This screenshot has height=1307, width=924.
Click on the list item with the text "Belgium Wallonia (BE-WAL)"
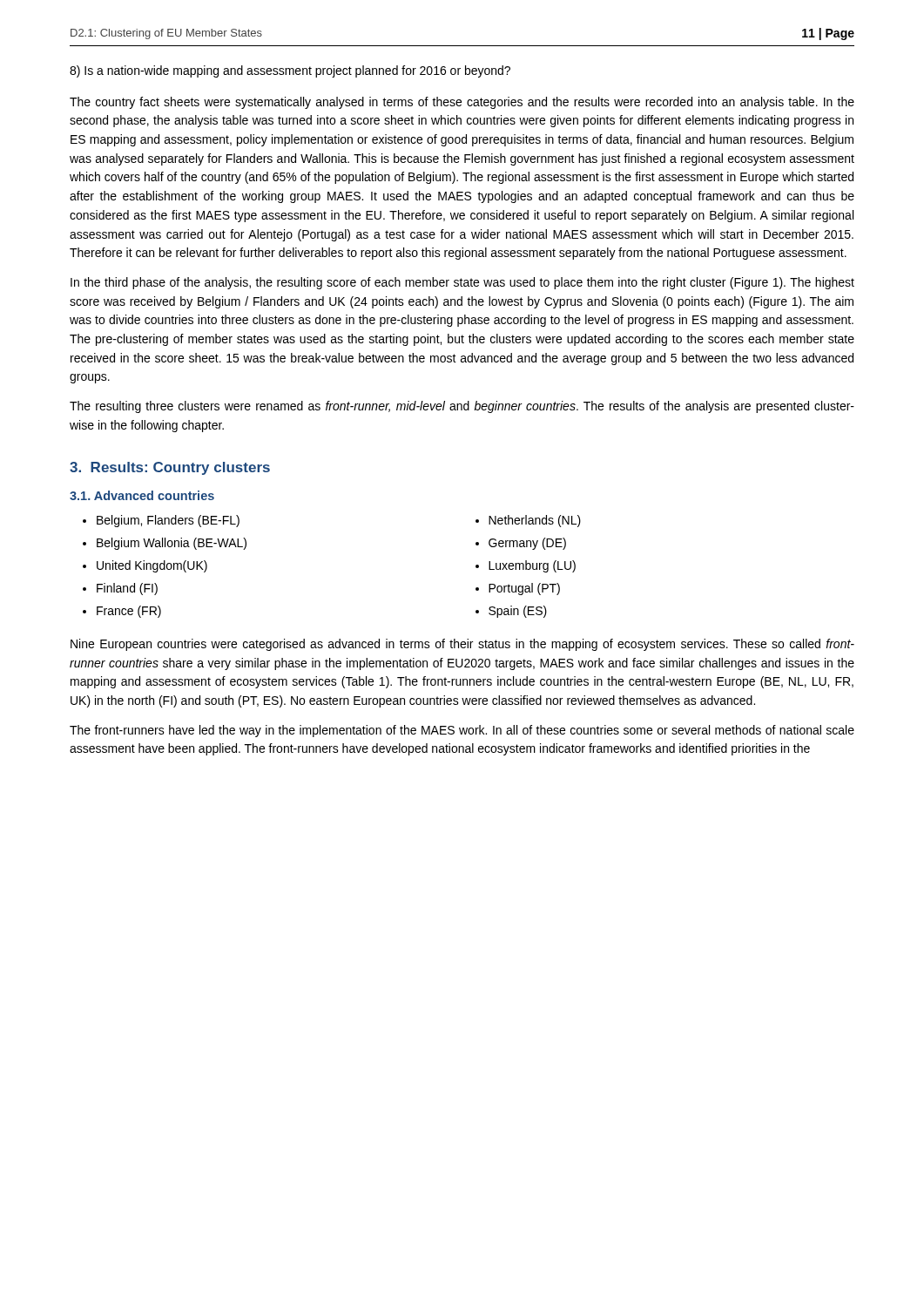172,543
